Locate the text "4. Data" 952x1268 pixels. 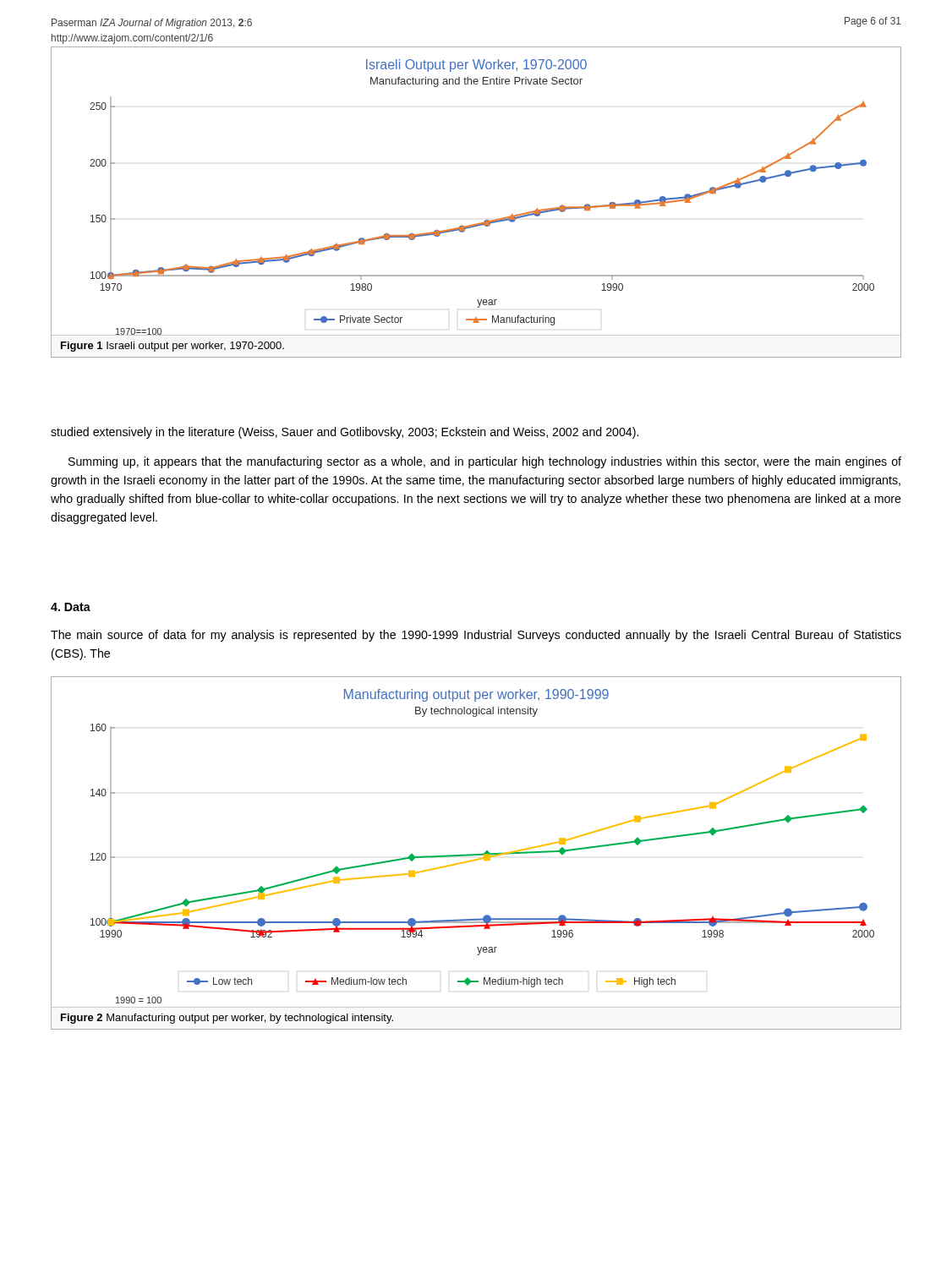click(x=70, y=607)
